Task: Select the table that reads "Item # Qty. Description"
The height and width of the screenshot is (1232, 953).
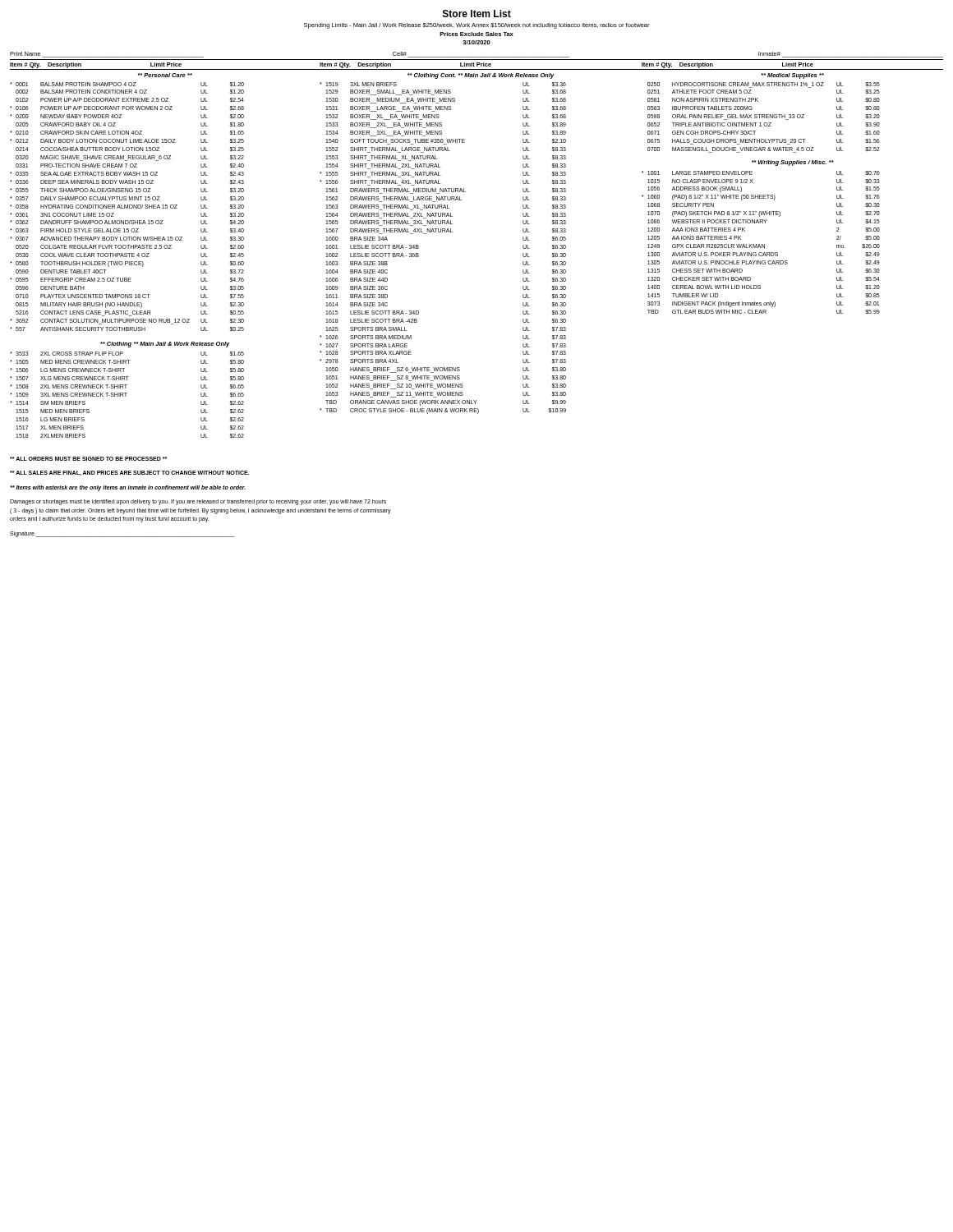Action: 476,249
